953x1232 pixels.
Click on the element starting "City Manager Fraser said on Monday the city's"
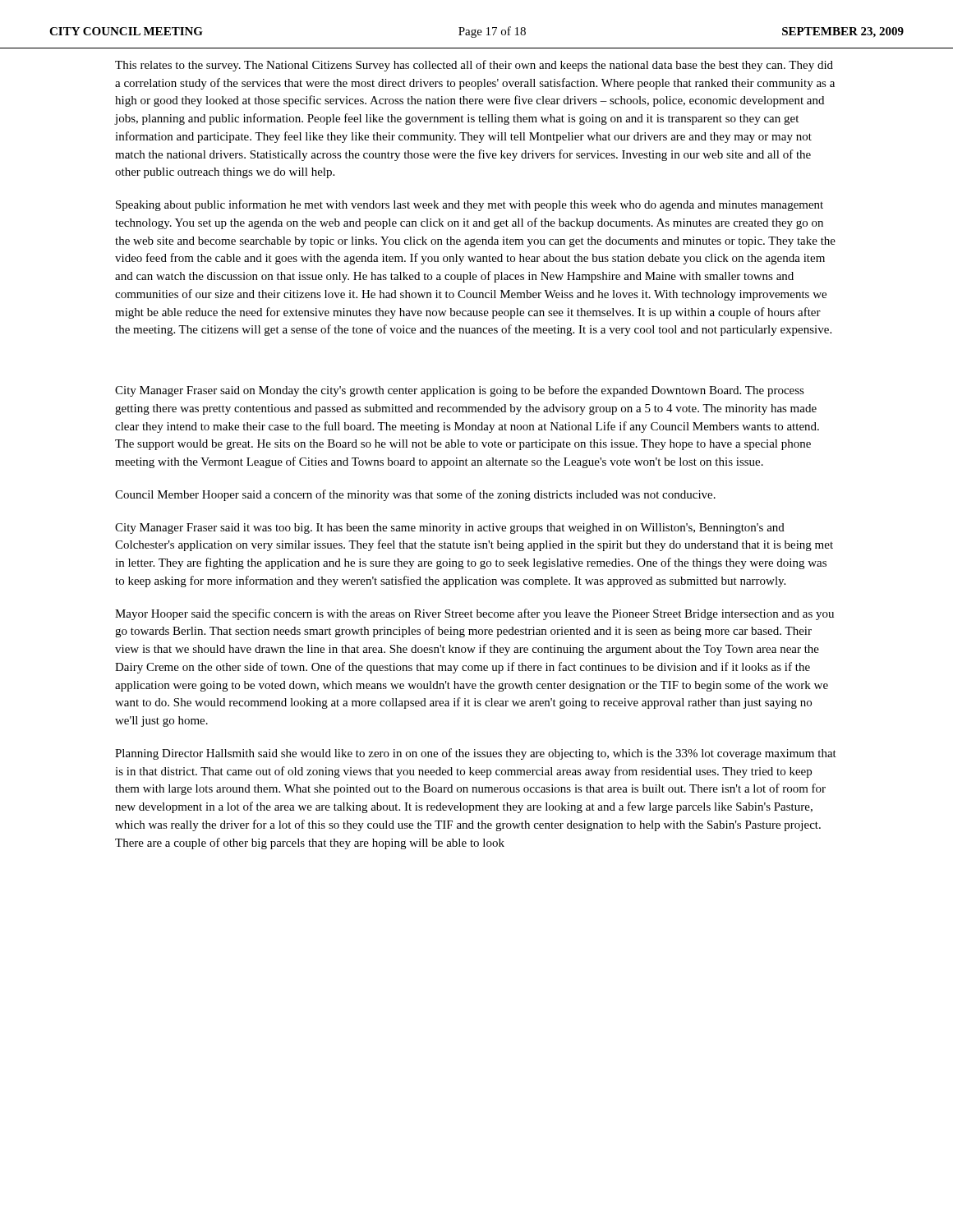pos(467,426)
